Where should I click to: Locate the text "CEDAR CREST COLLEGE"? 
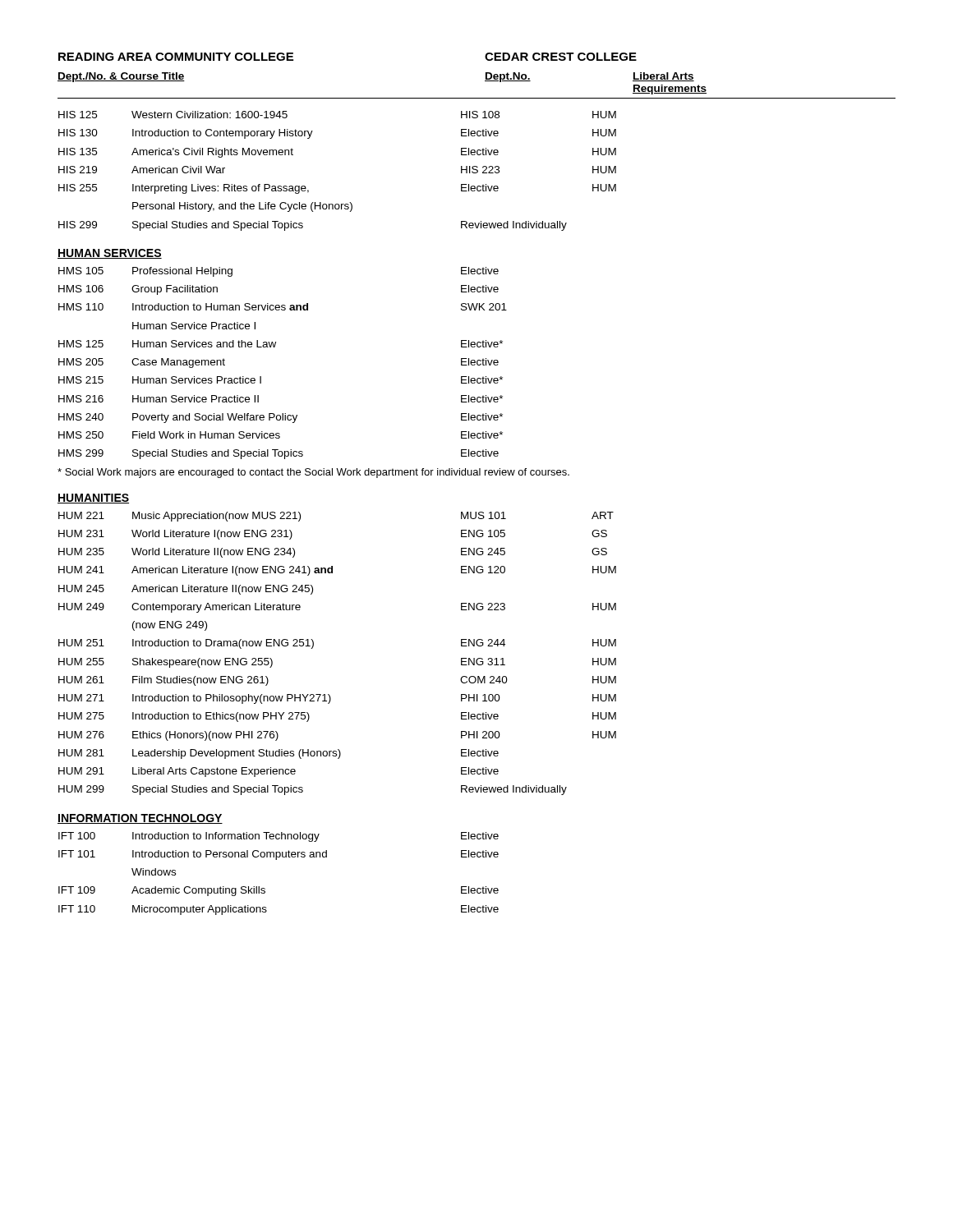(561, 56)
